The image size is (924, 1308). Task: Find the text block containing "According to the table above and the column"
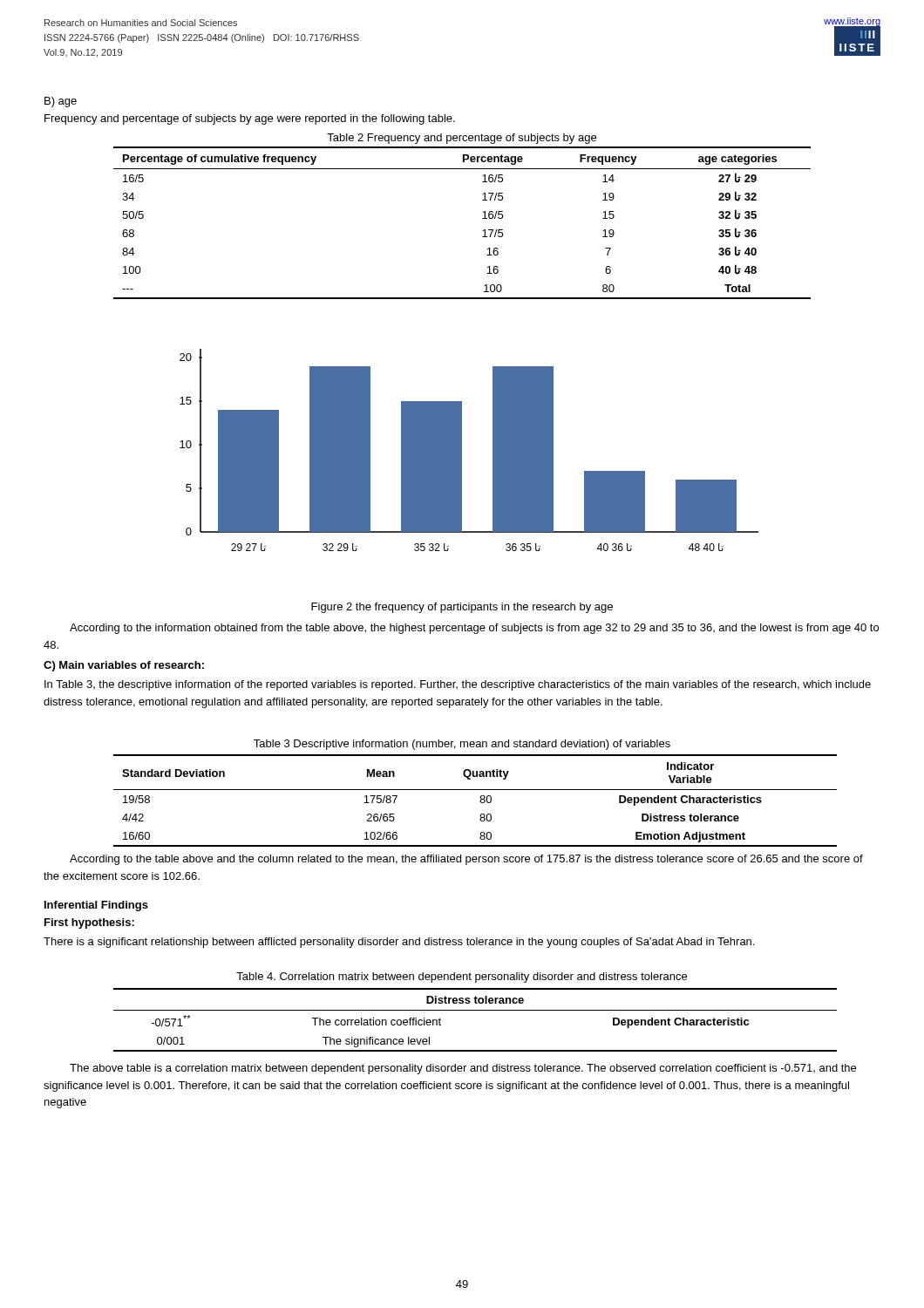(453, 867)
